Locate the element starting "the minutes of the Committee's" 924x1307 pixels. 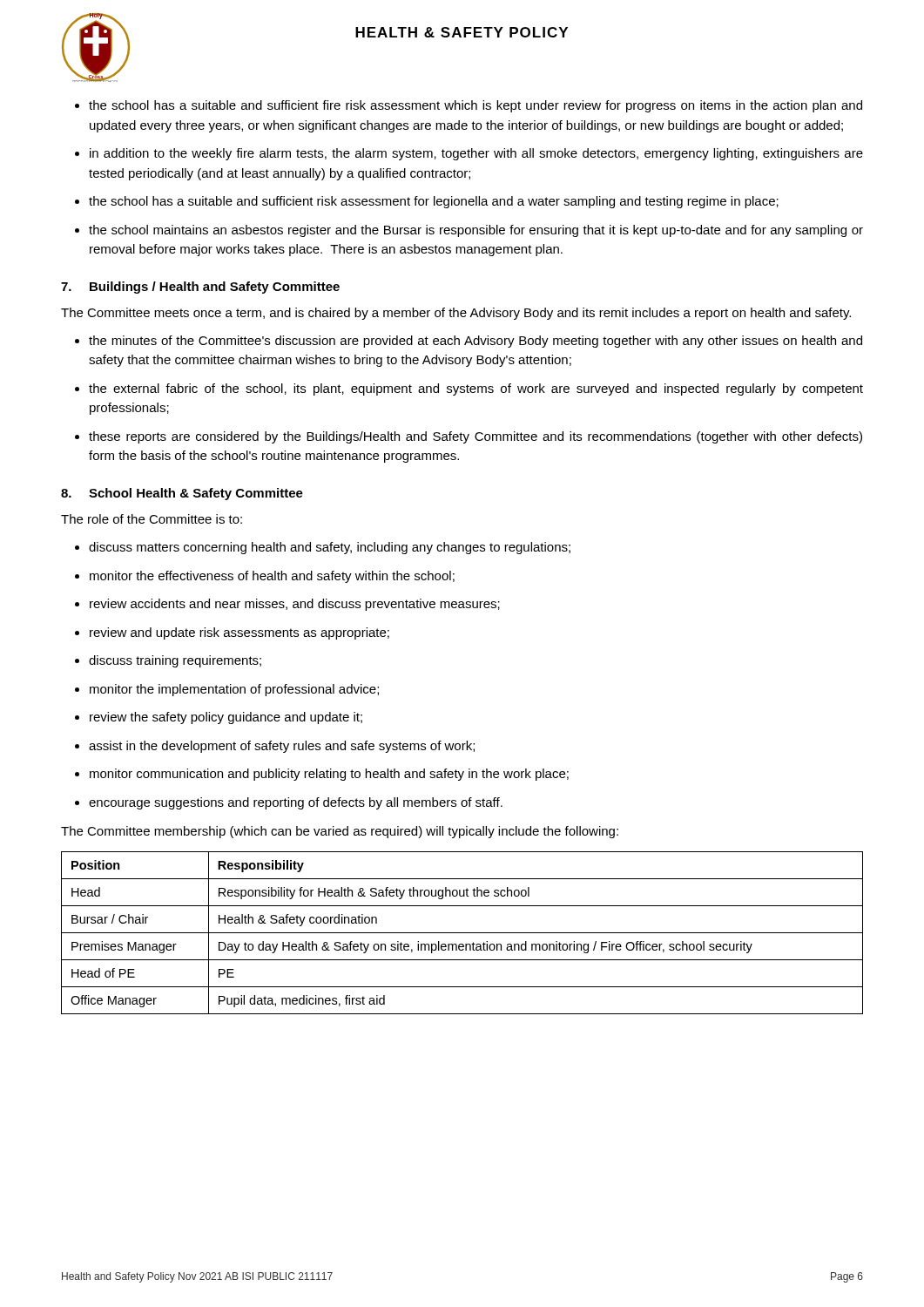point(476,350)
